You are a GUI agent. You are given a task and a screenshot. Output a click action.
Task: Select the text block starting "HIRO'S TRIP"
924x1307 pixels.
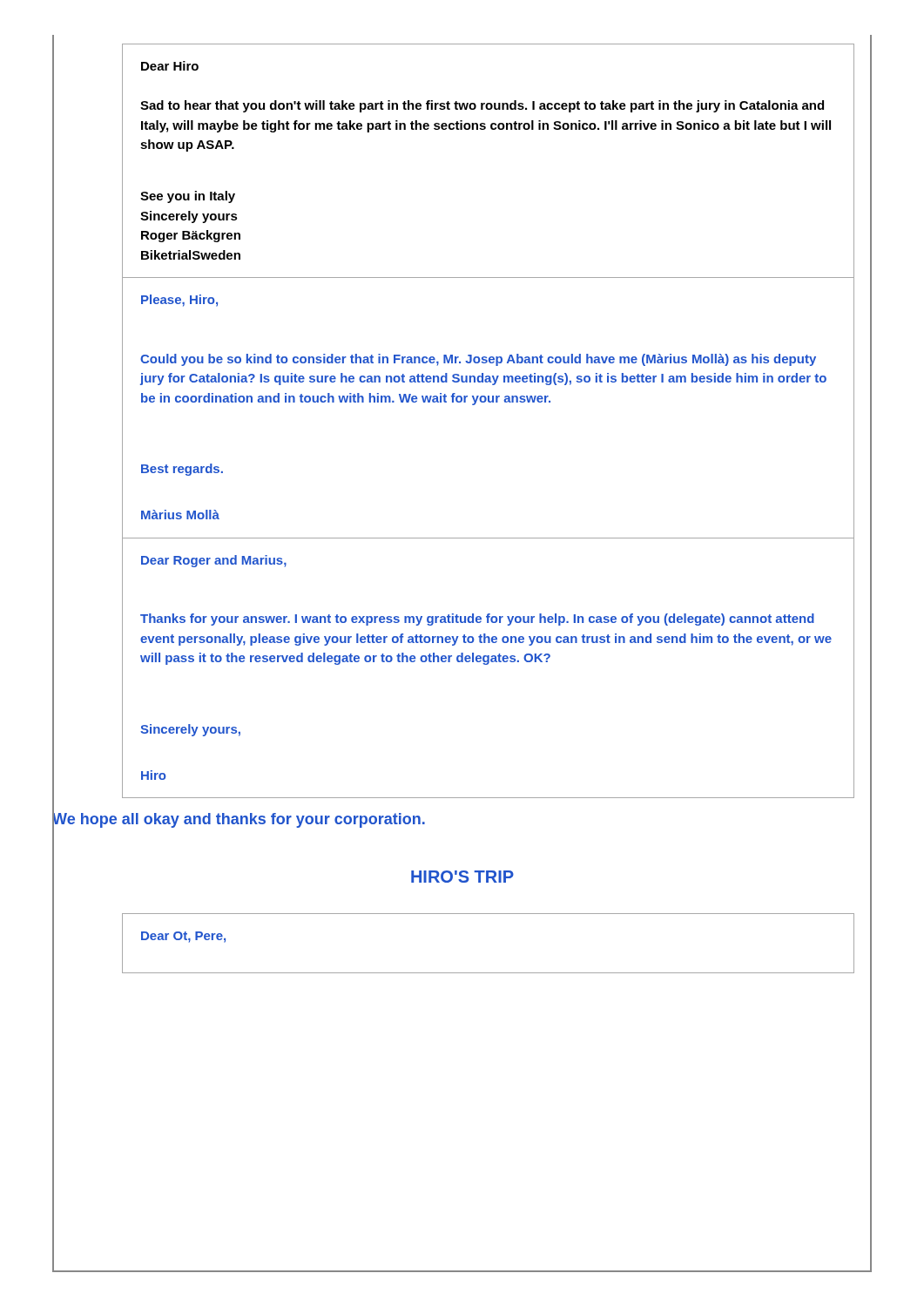pyautogui.click(x=462, y=877)
